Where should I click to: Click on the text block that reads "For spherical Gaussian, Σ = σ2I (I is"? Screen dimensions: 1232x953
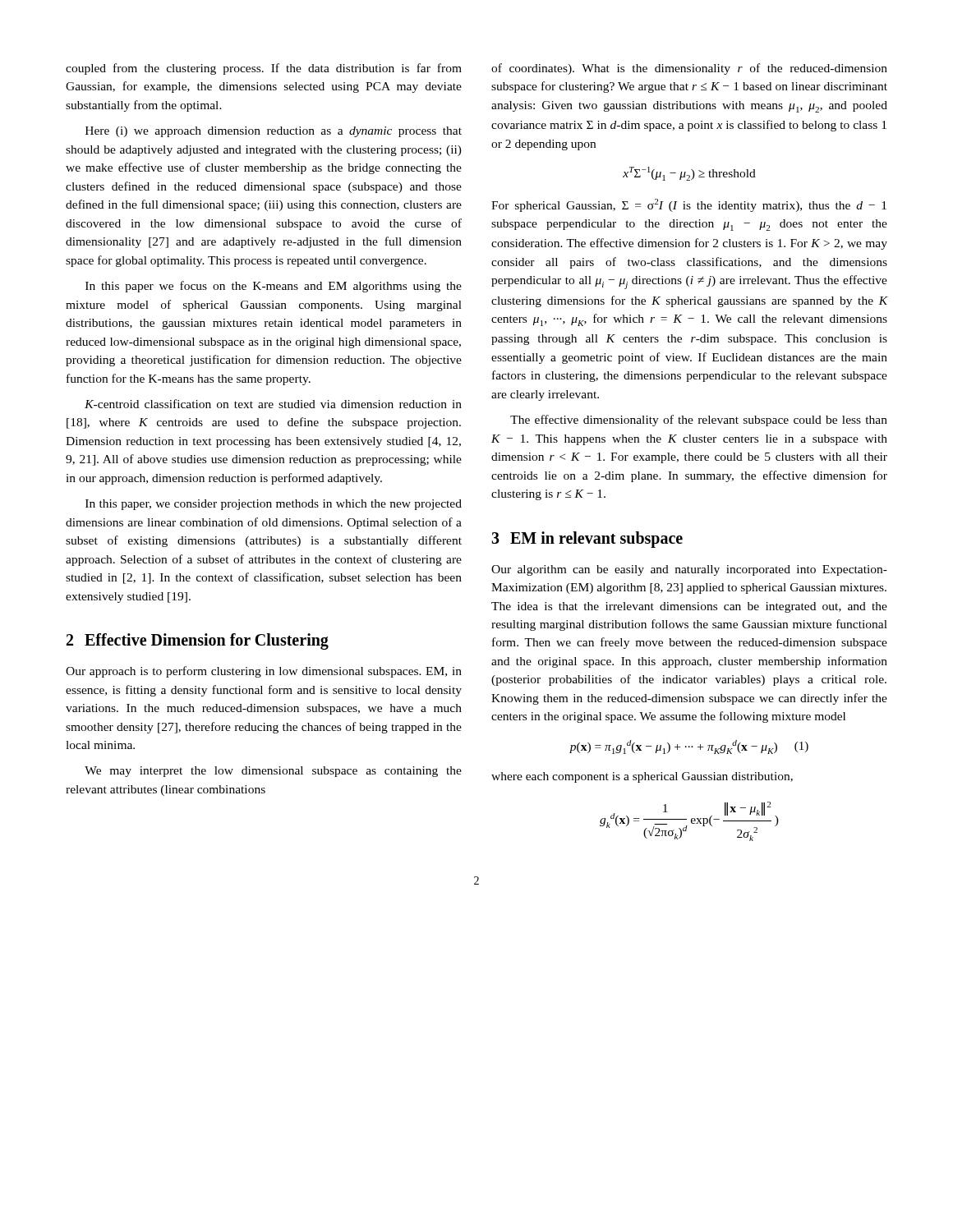[x=689, y=299]
